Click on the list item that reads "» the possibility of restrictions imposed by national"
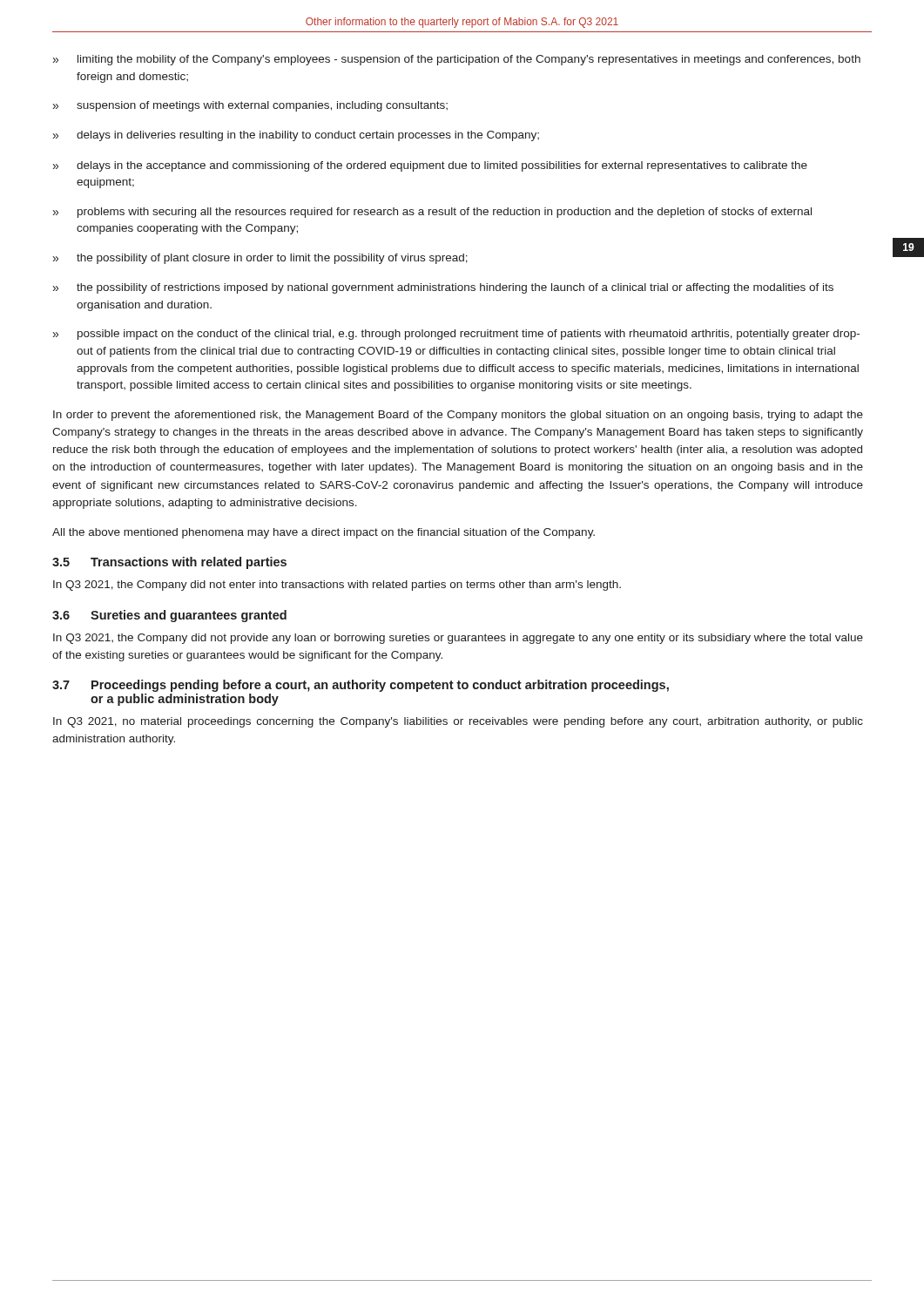Screen dimensions: 1307x924 point(458,296)
